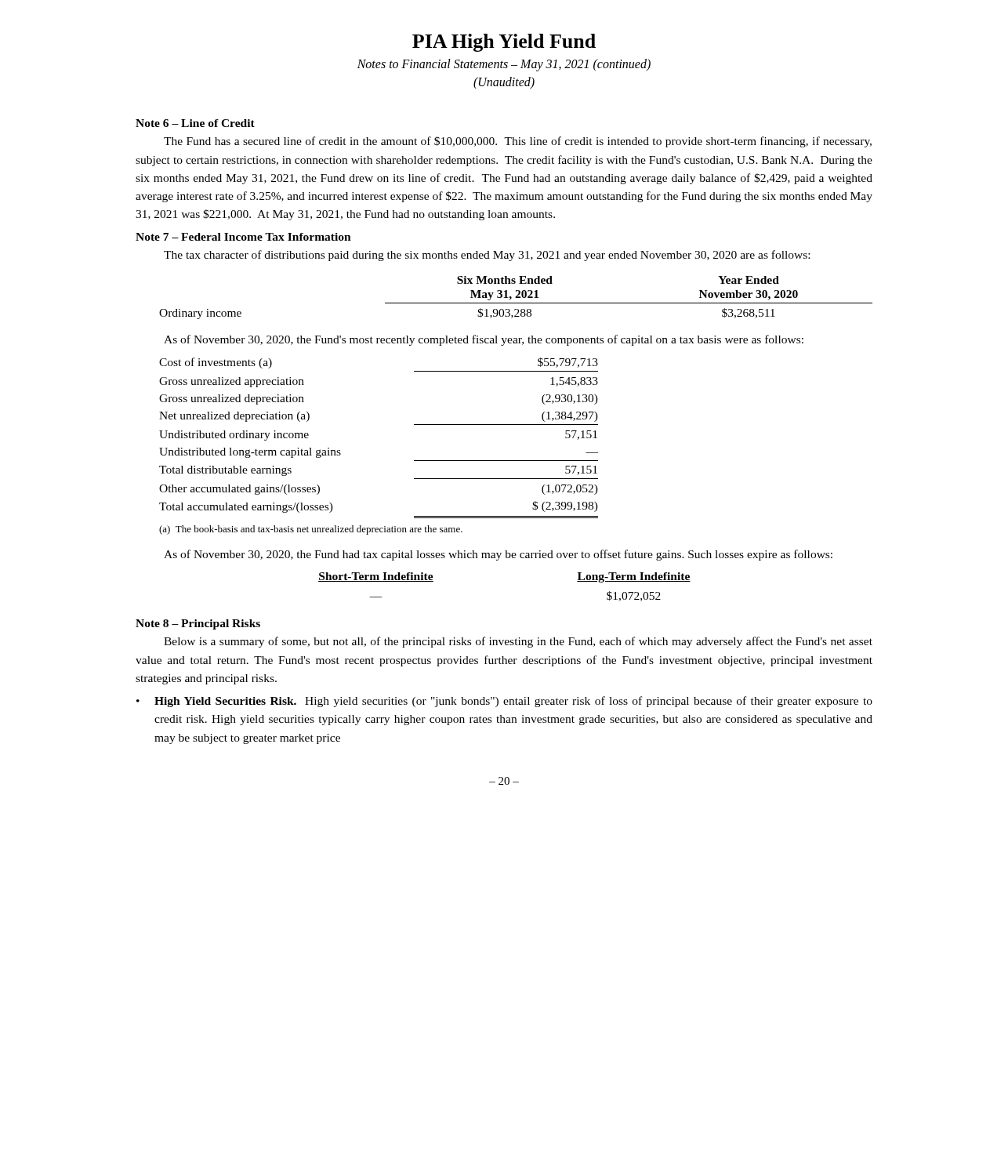Navigate to the text block starting "The Fund has a secured line of"
The width and height of the screenshot is (1008, 1176).
[x=504, y=177]
